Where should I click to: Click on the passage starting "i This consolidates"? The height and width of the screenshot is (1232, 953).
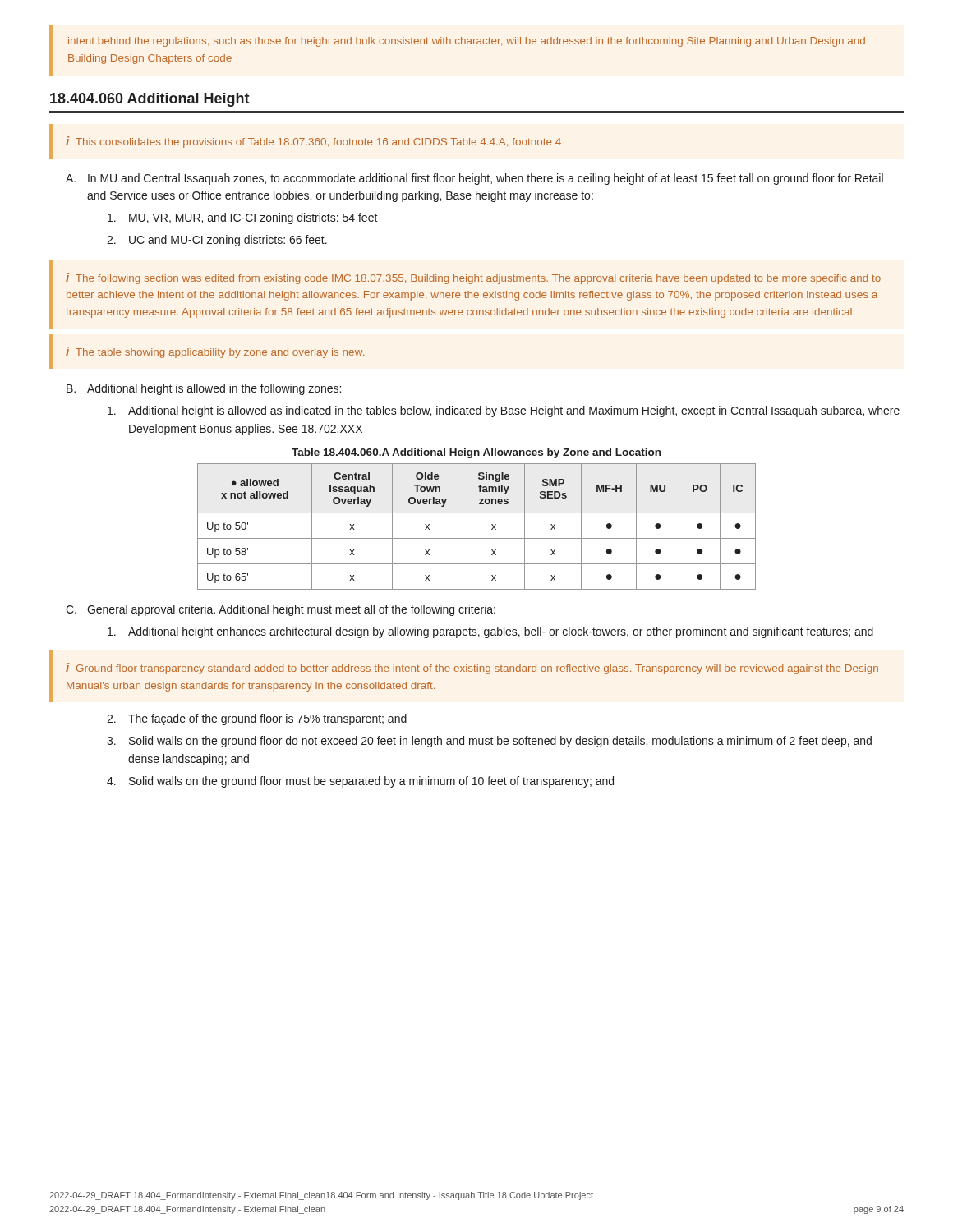click(314, 141)
